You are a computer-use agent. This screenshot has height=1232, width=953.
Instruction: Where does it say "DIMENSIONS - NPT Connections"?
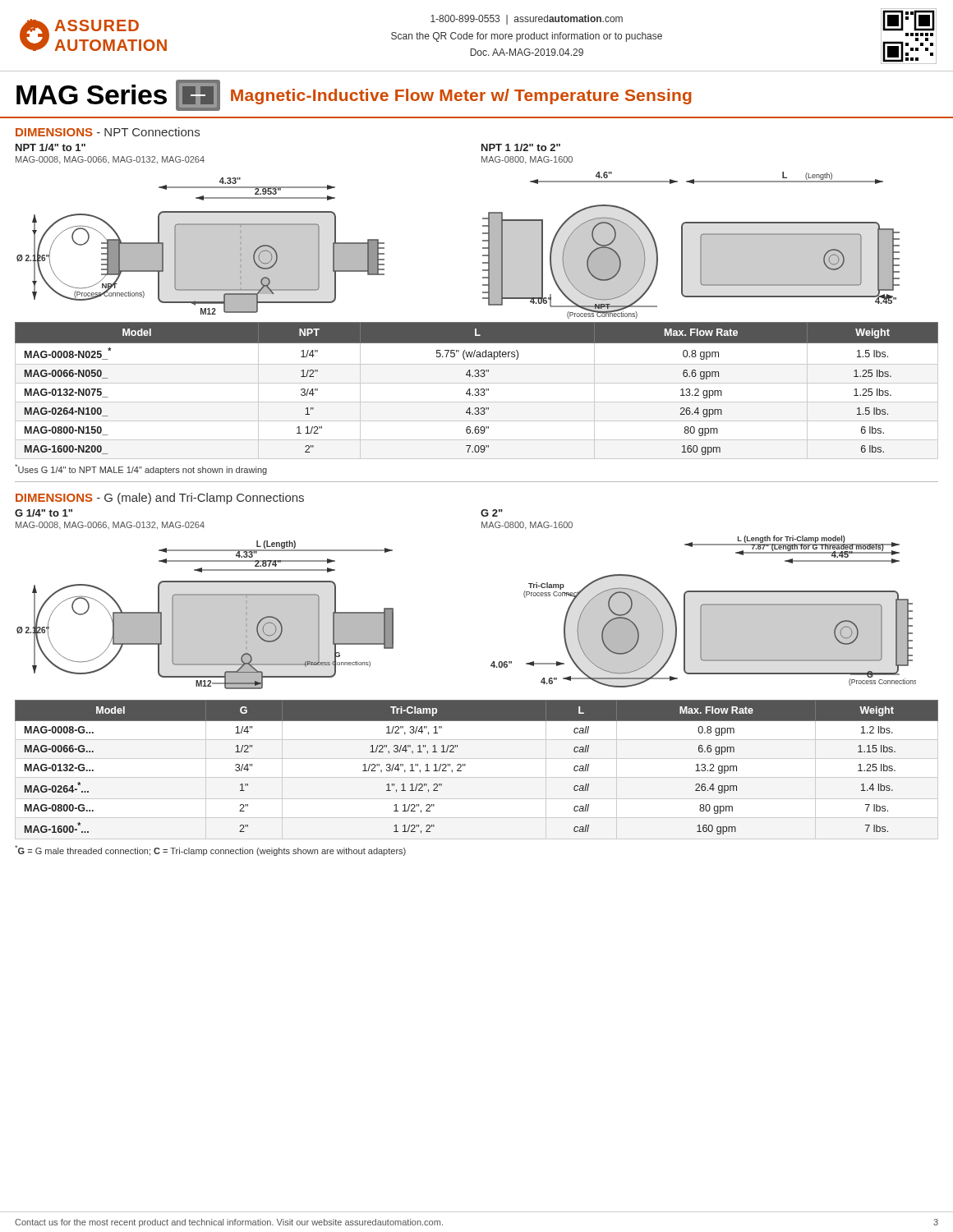click(107, 132)
